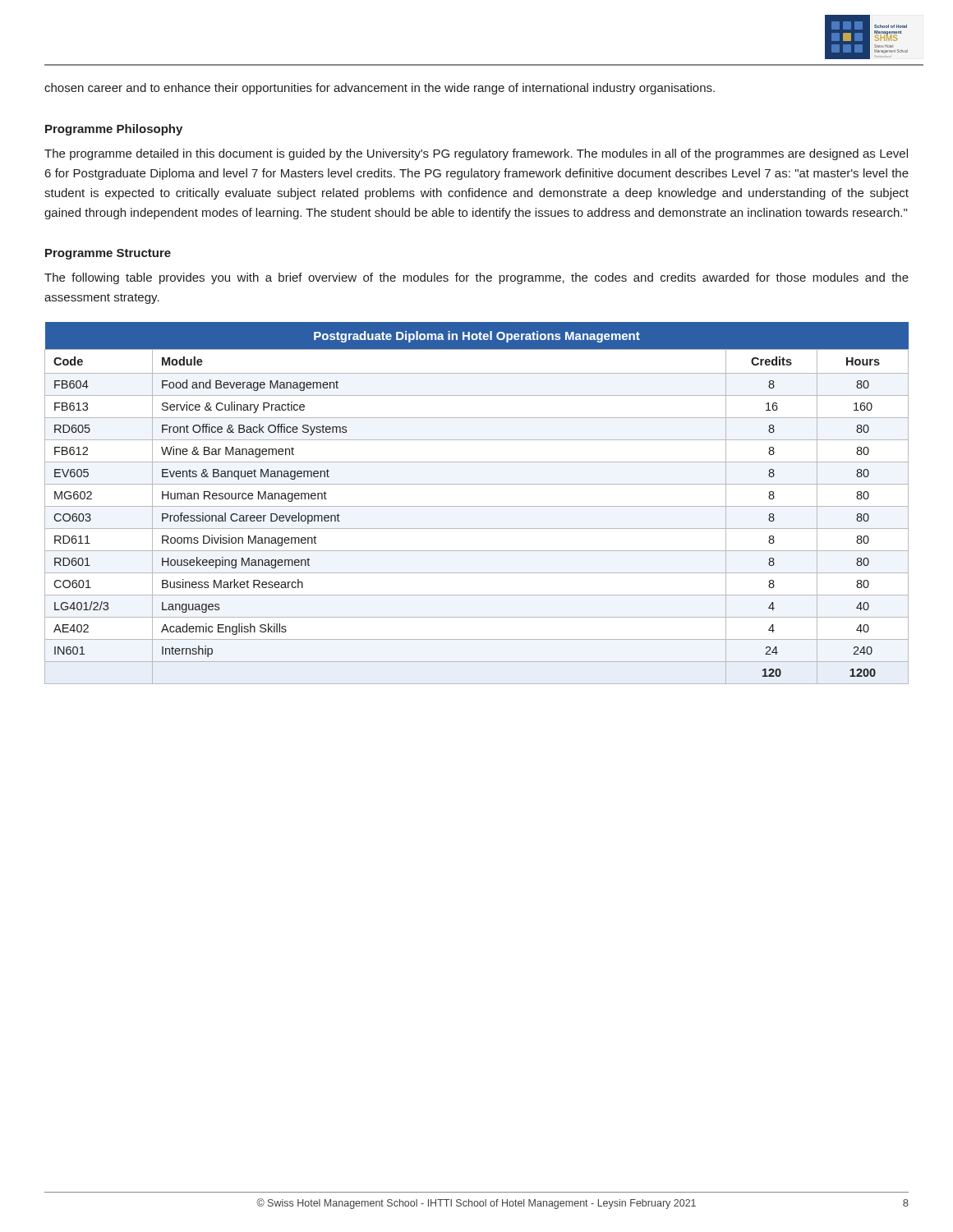Select the element starting "Programme Structure"

pos(108,253)
